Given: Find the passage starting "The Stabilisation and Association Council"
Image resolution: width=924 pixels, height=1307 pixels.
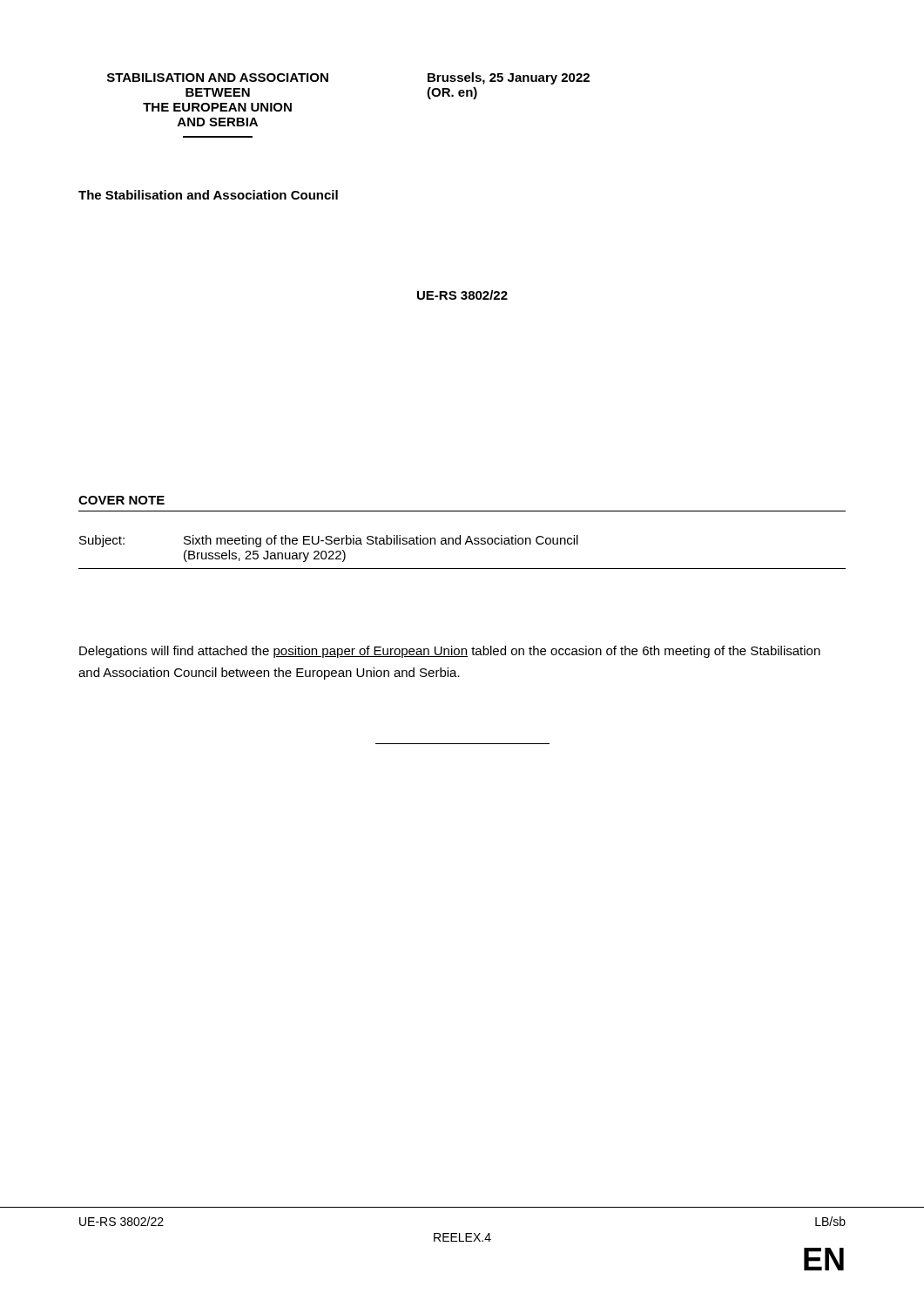Looking at the screenshot, I should pos(208,195).
